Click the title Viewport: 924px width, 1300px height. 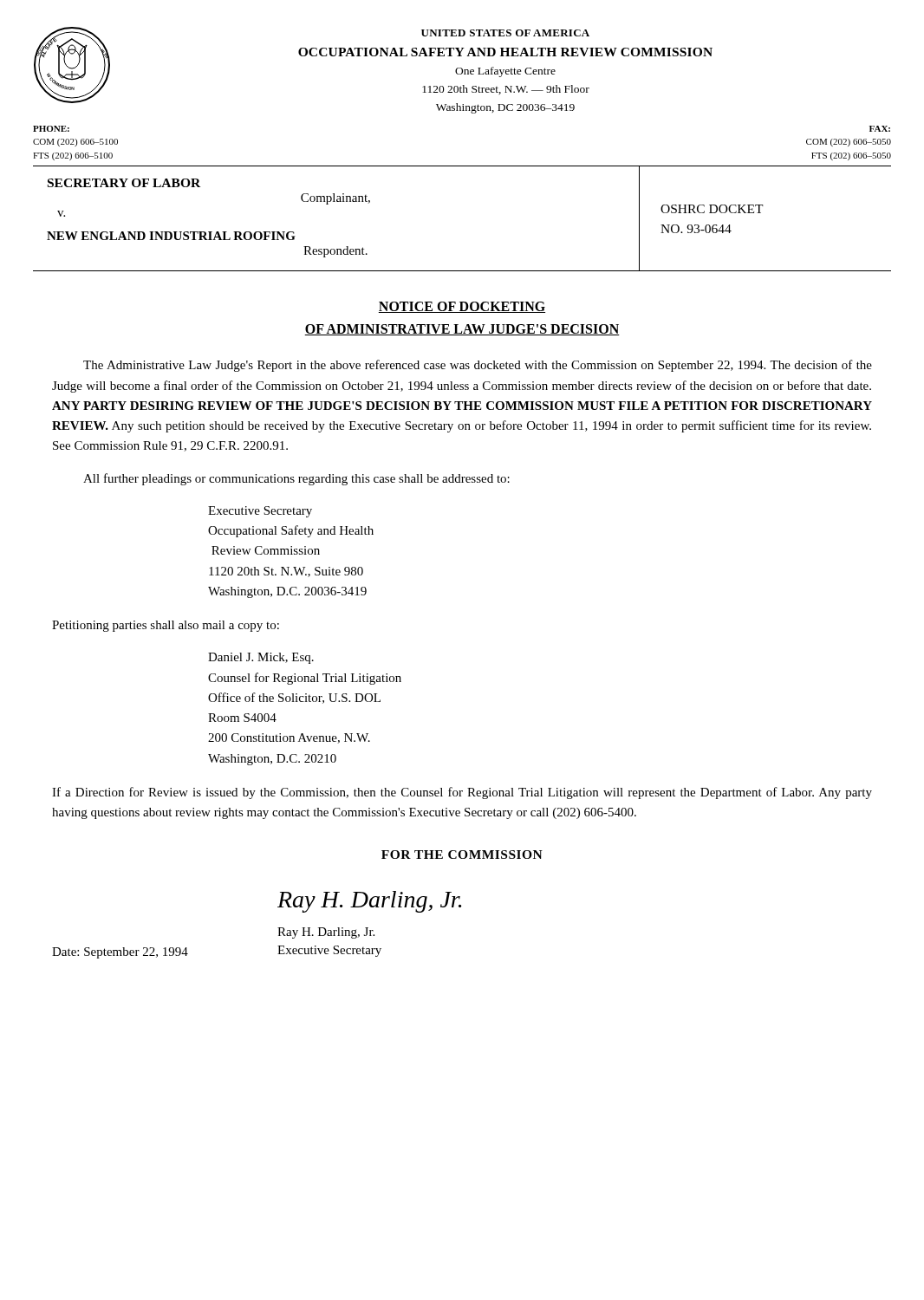coord(462,318)
